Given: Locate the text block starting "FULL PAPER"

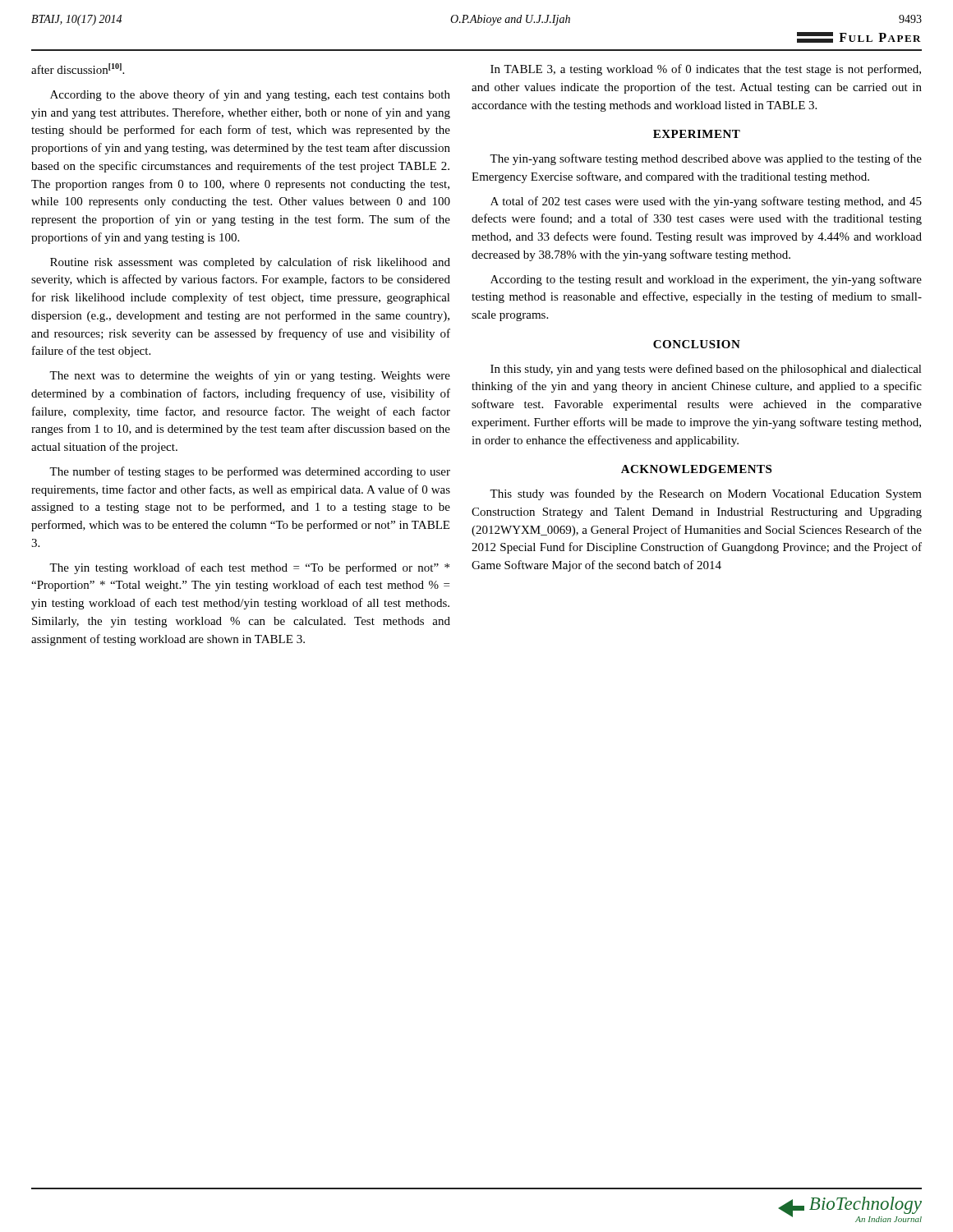Looking at the screenshot, I should click(859, 37).
